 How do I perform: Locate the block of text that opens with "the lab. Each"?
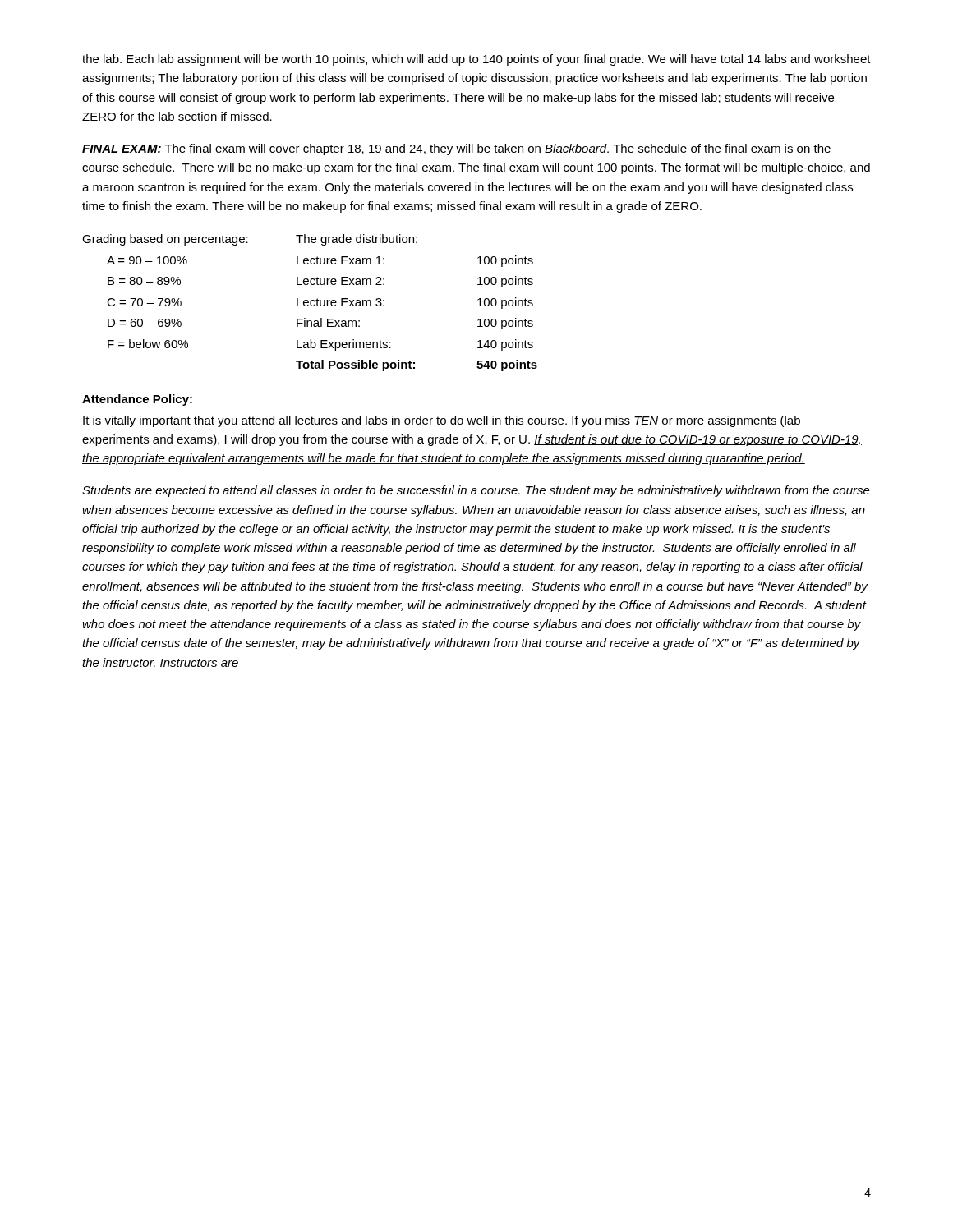click(x=476, y=87)
